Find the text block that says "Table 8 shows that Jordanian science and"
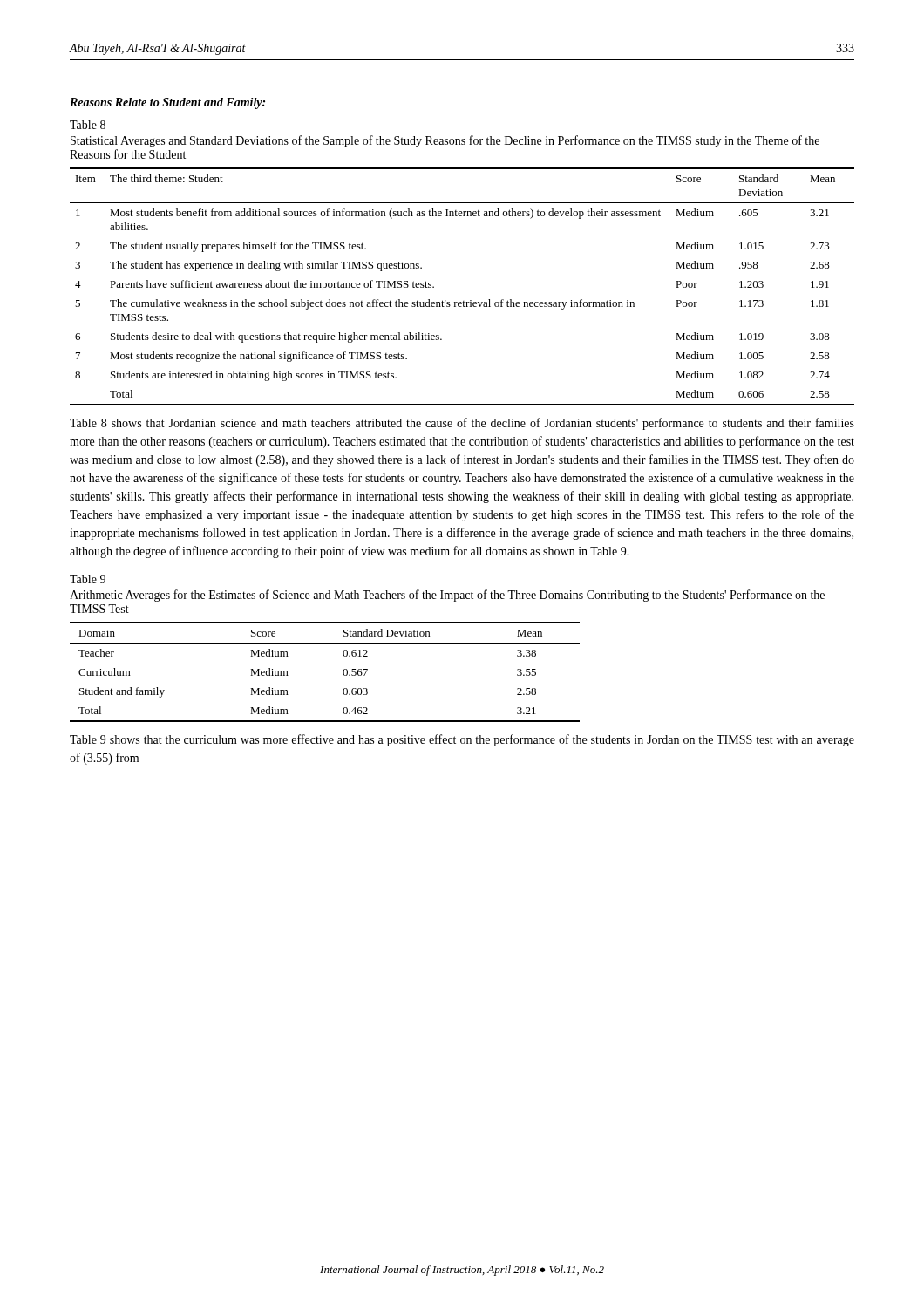This screenshot has height=1308, width=924. tap(462, 487)
